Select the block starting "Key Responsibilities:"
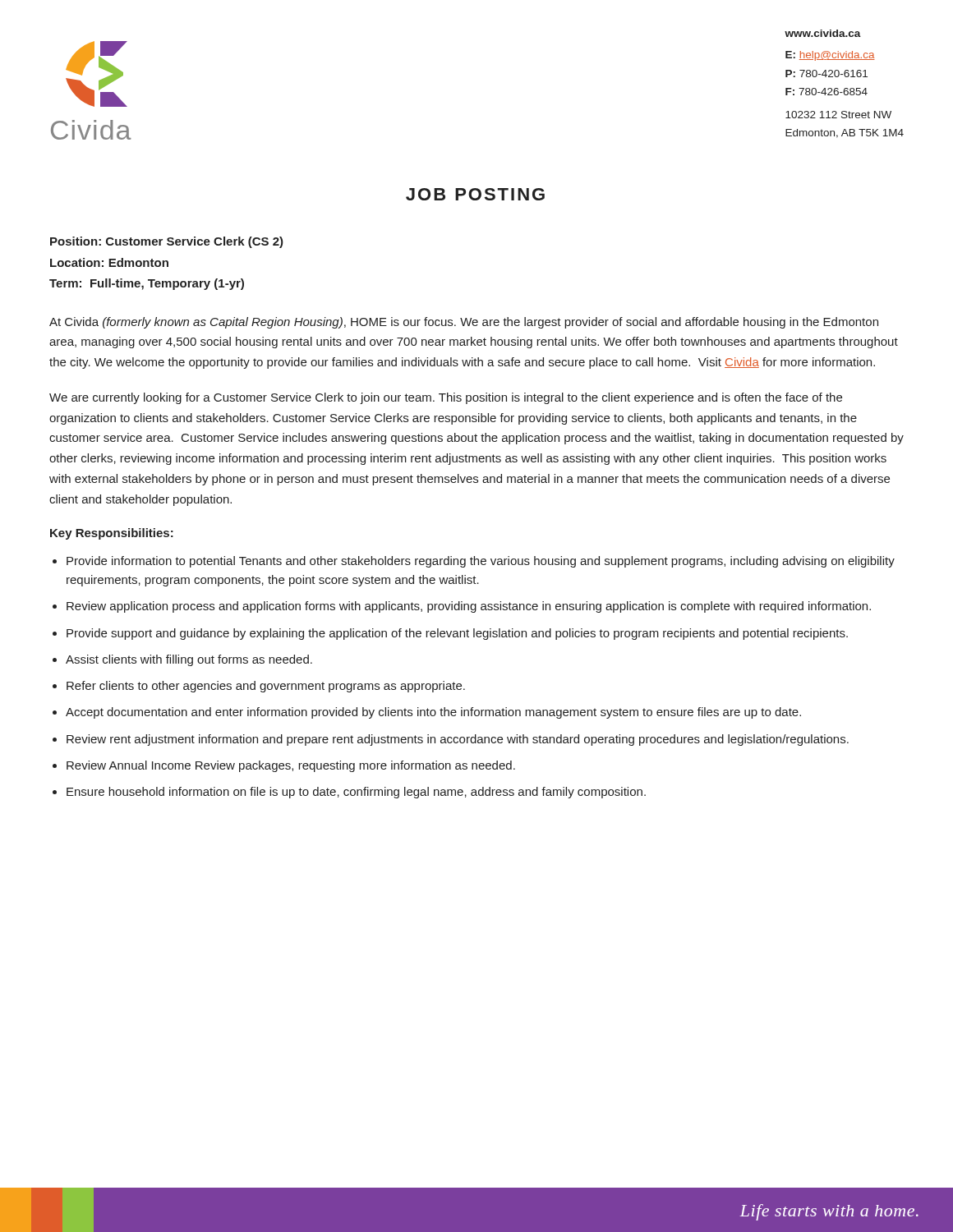The width and height of the screenshot is (953, 1232). tap(112, 533)
